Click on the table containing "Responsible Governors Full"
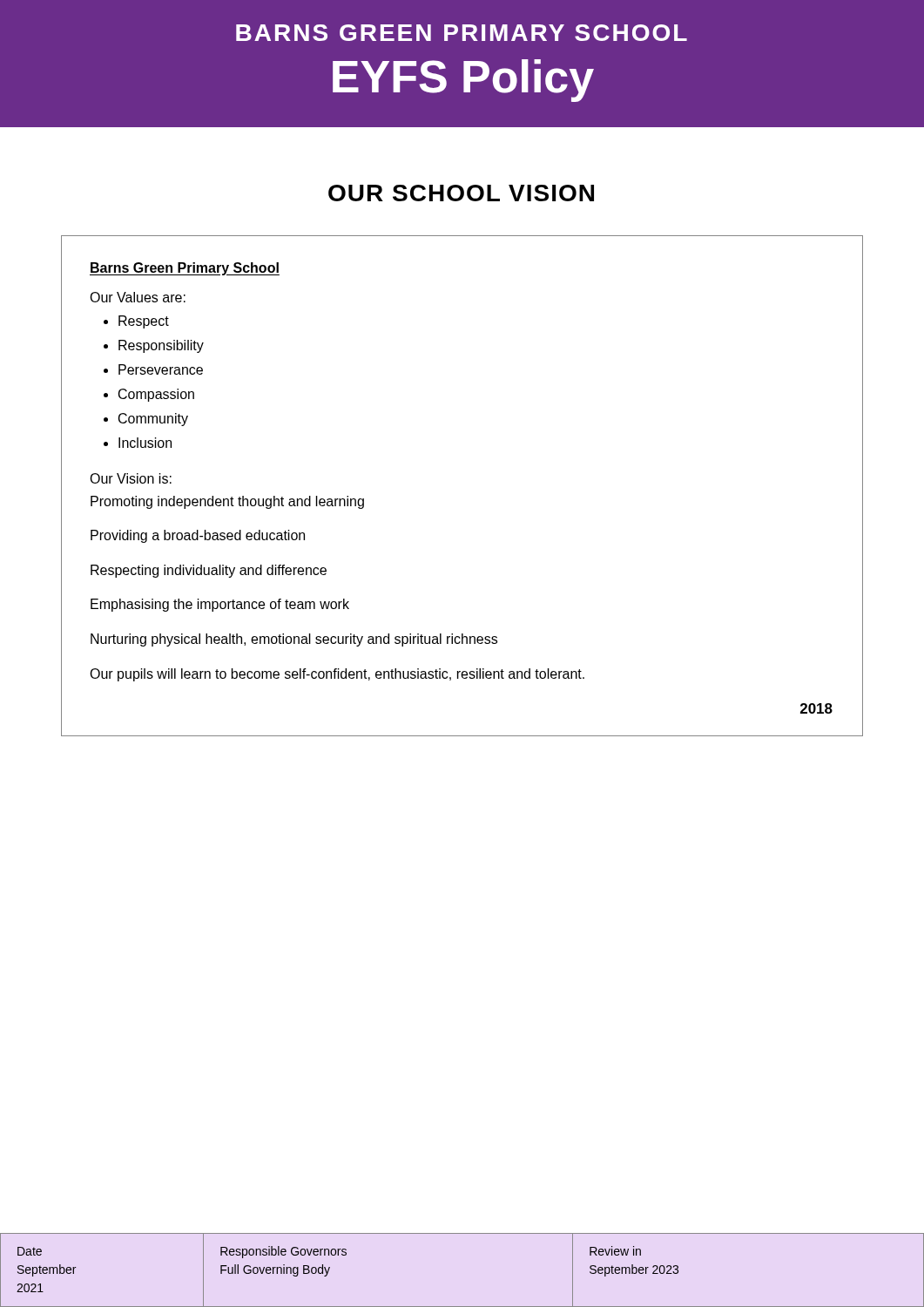The width and height of the screenshot is (924, 1307). pos(462,1270)
